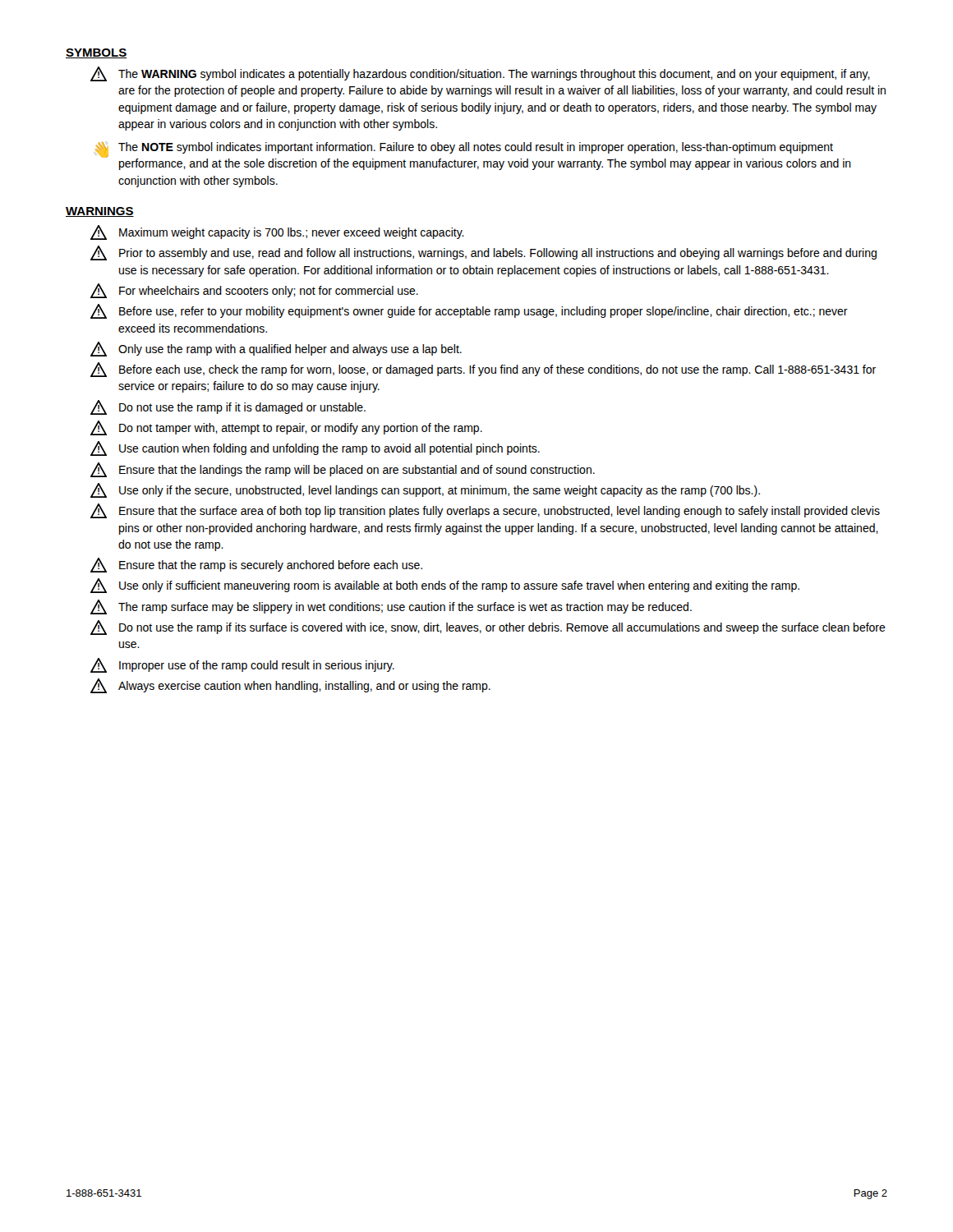Locate the block of text that opens with "! Use caution when"
The height and width of the screenshot is (1232, 953).
coord(489,449)
